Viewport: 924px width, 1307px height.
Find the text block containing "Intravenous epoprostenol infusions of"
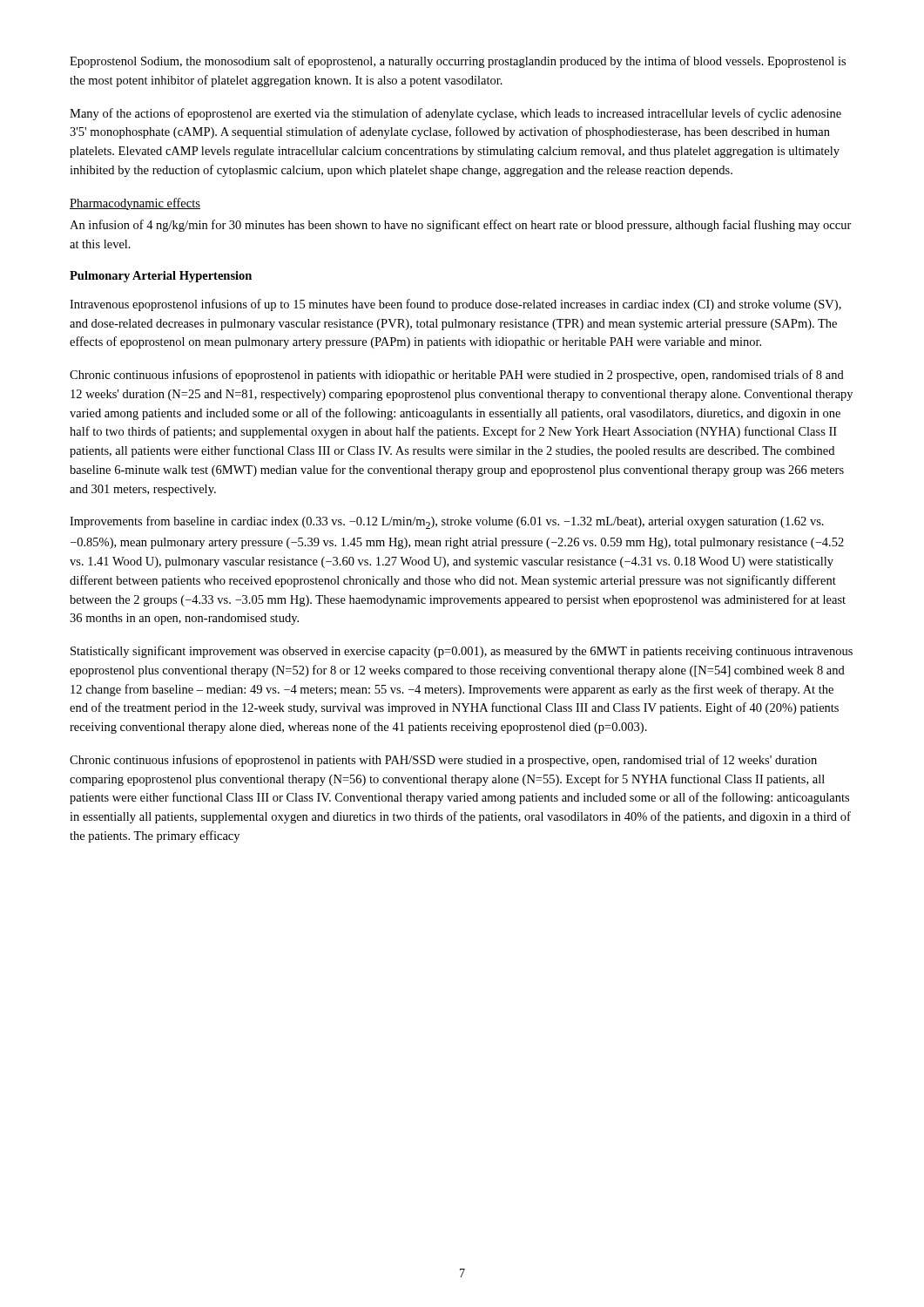(x=456, y=323)
